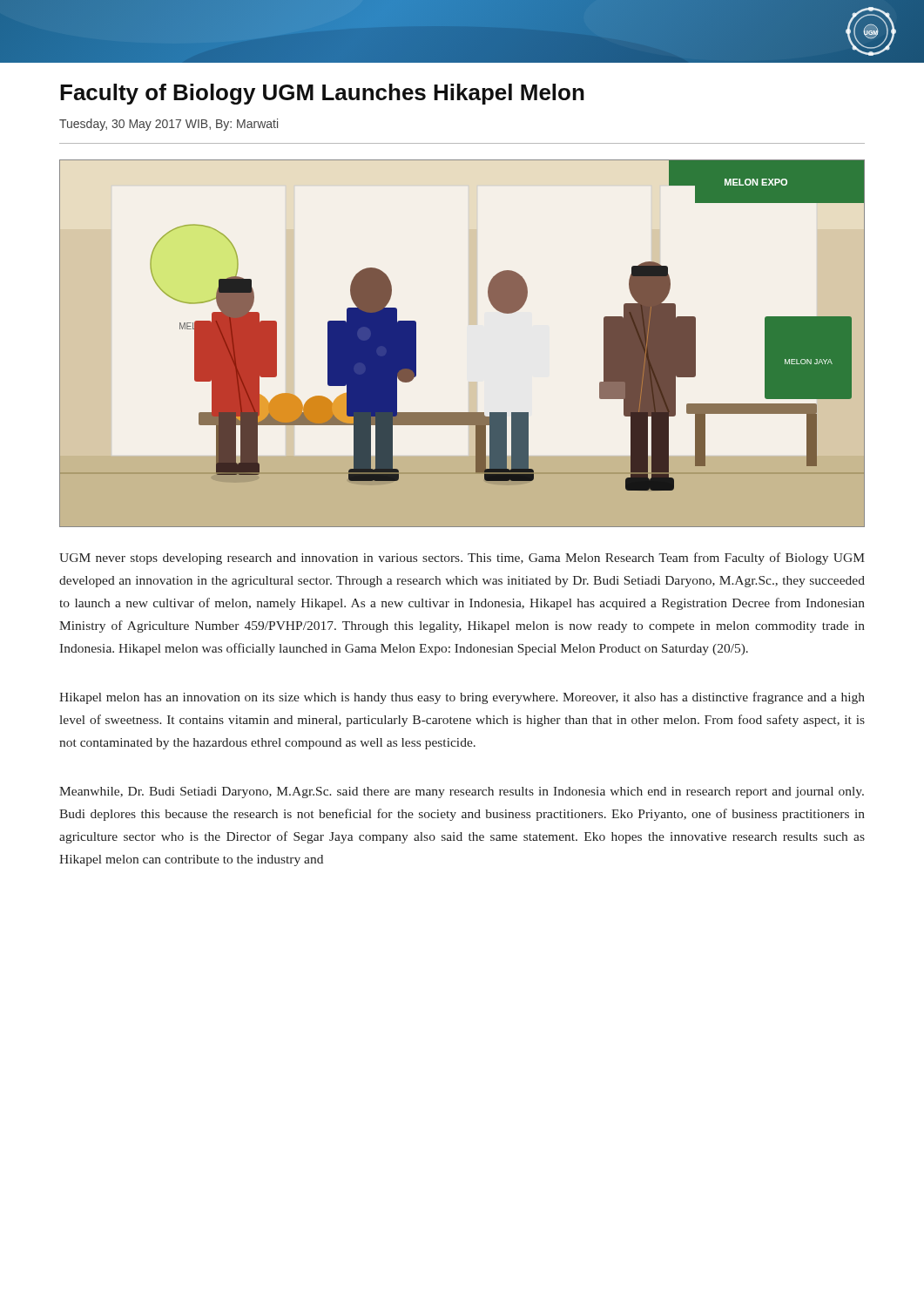This screenshot has width=924, height=1307.
Task: Find the text block that reads "Meanwhile, Dr. Budi Setiadi Daryono, M.Agr.Sc. said"
Action: [462, 825]
